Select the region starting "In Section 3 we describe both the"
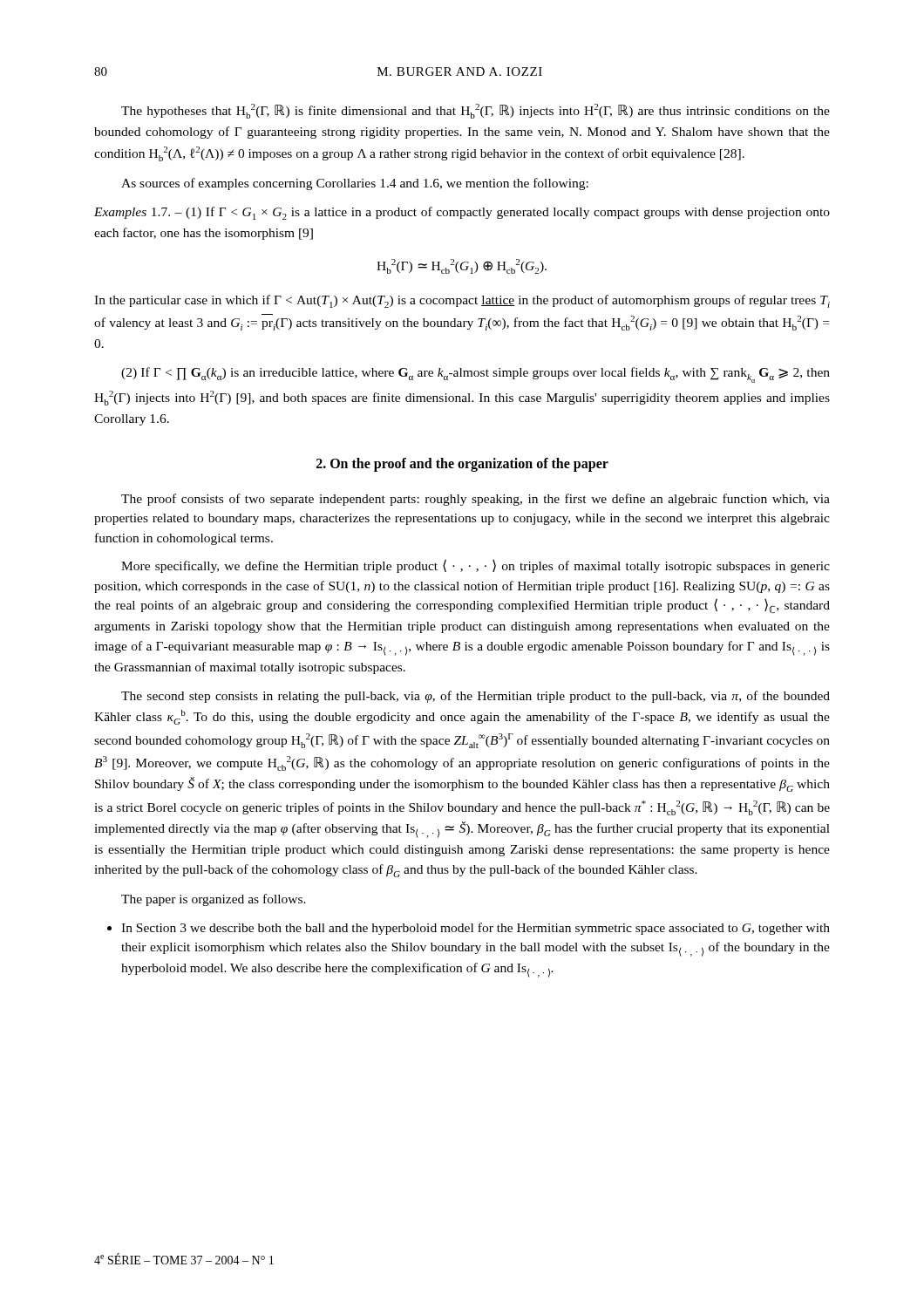The image size is (924, 1308). coord(462,949)
